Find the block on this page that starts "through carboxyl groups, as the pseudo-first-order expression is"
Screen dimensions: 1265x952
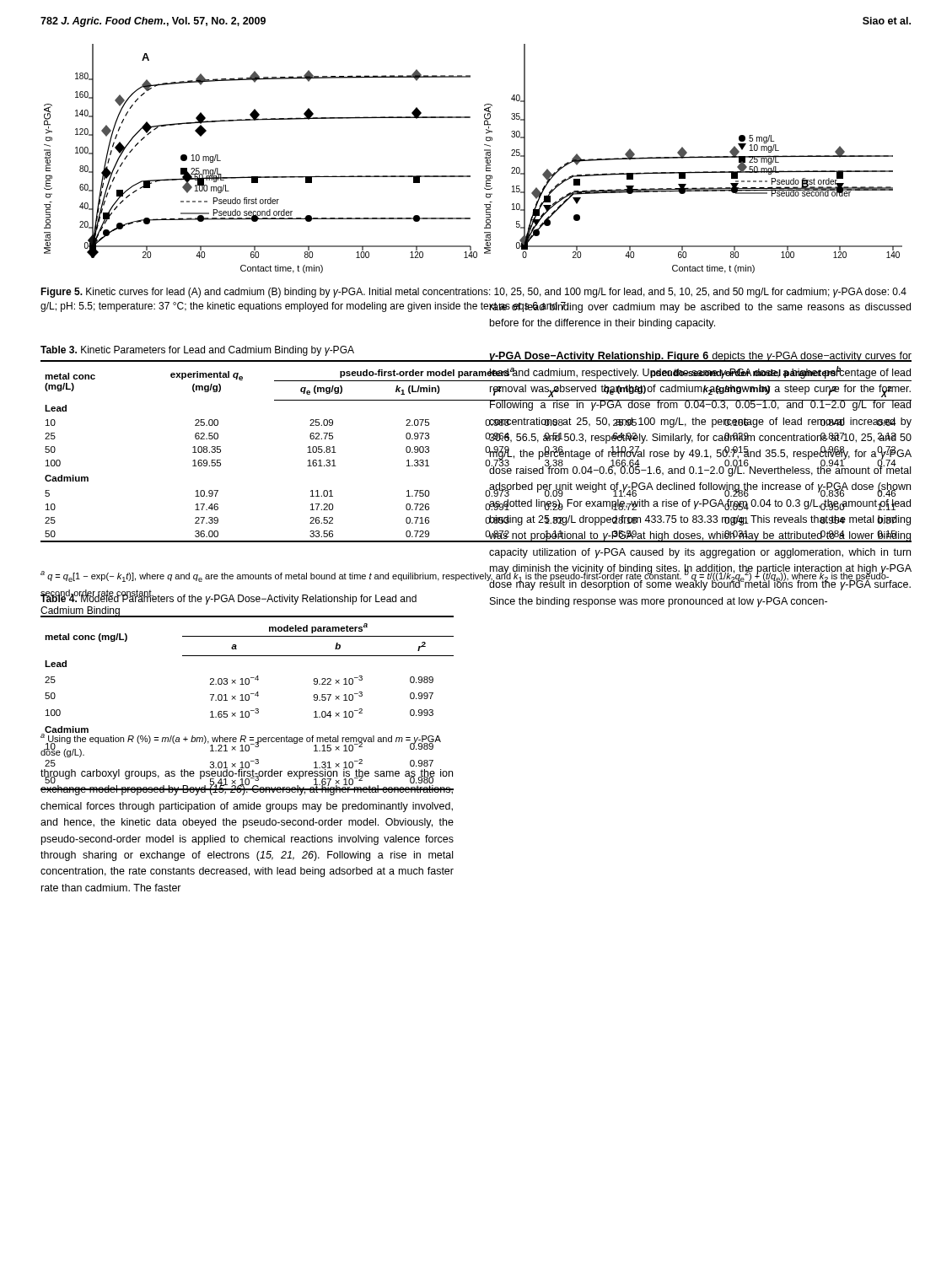(247, 831)
